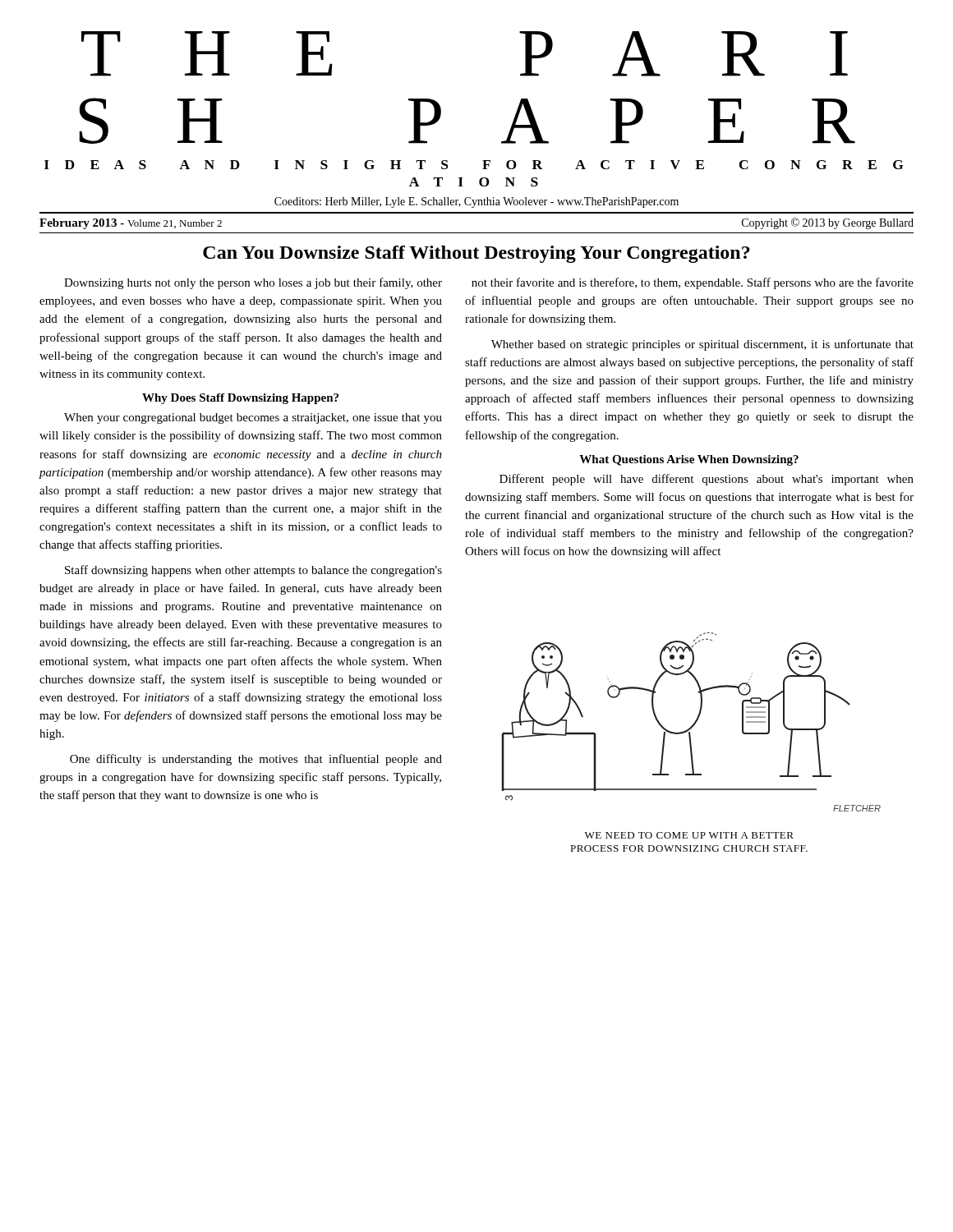Find the passage starting "Whether based on strategic"

click(x=689, y=389)
